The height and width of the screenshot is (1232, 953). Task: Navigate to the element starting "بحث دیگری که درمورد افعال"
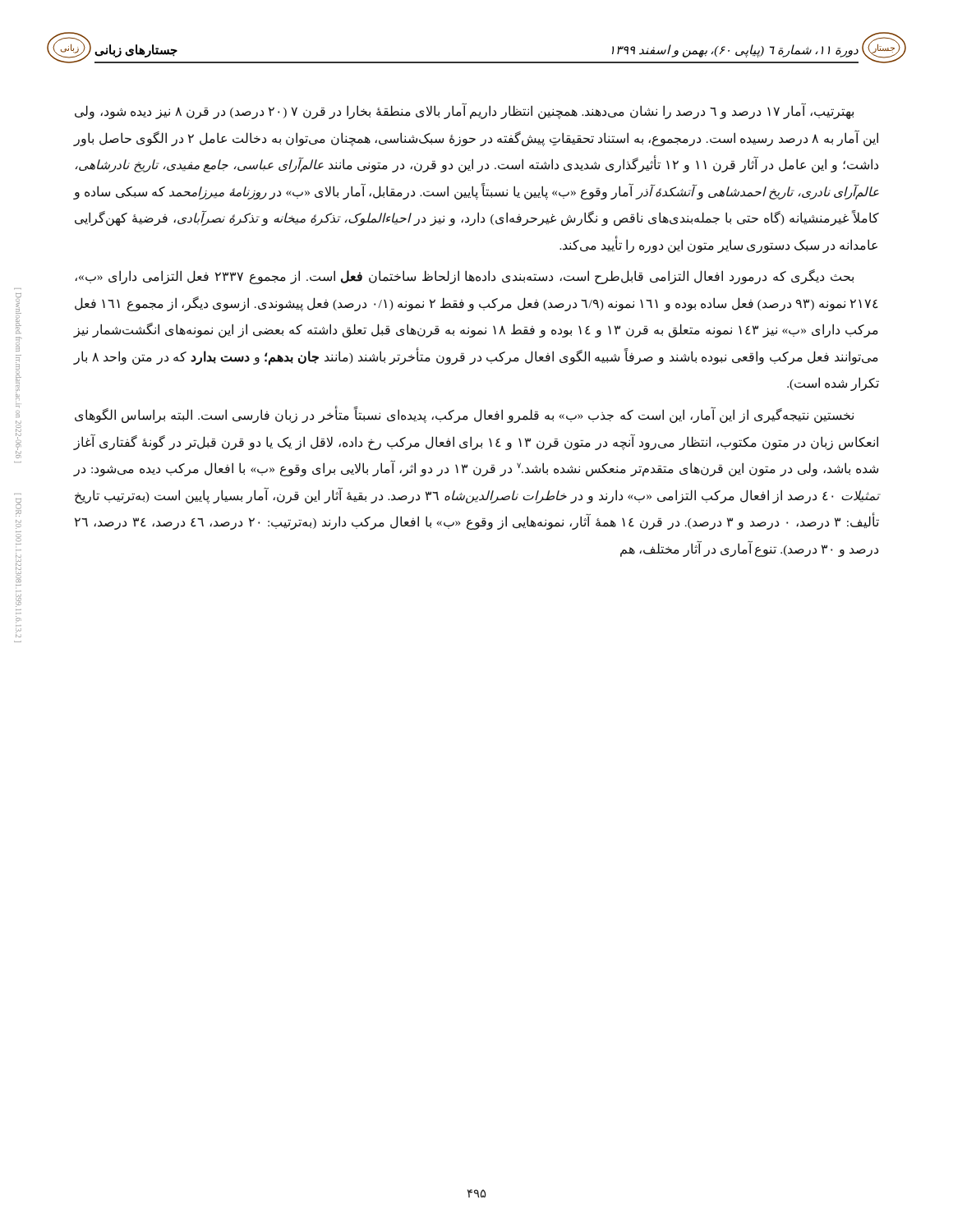click(x=476, y=330)
